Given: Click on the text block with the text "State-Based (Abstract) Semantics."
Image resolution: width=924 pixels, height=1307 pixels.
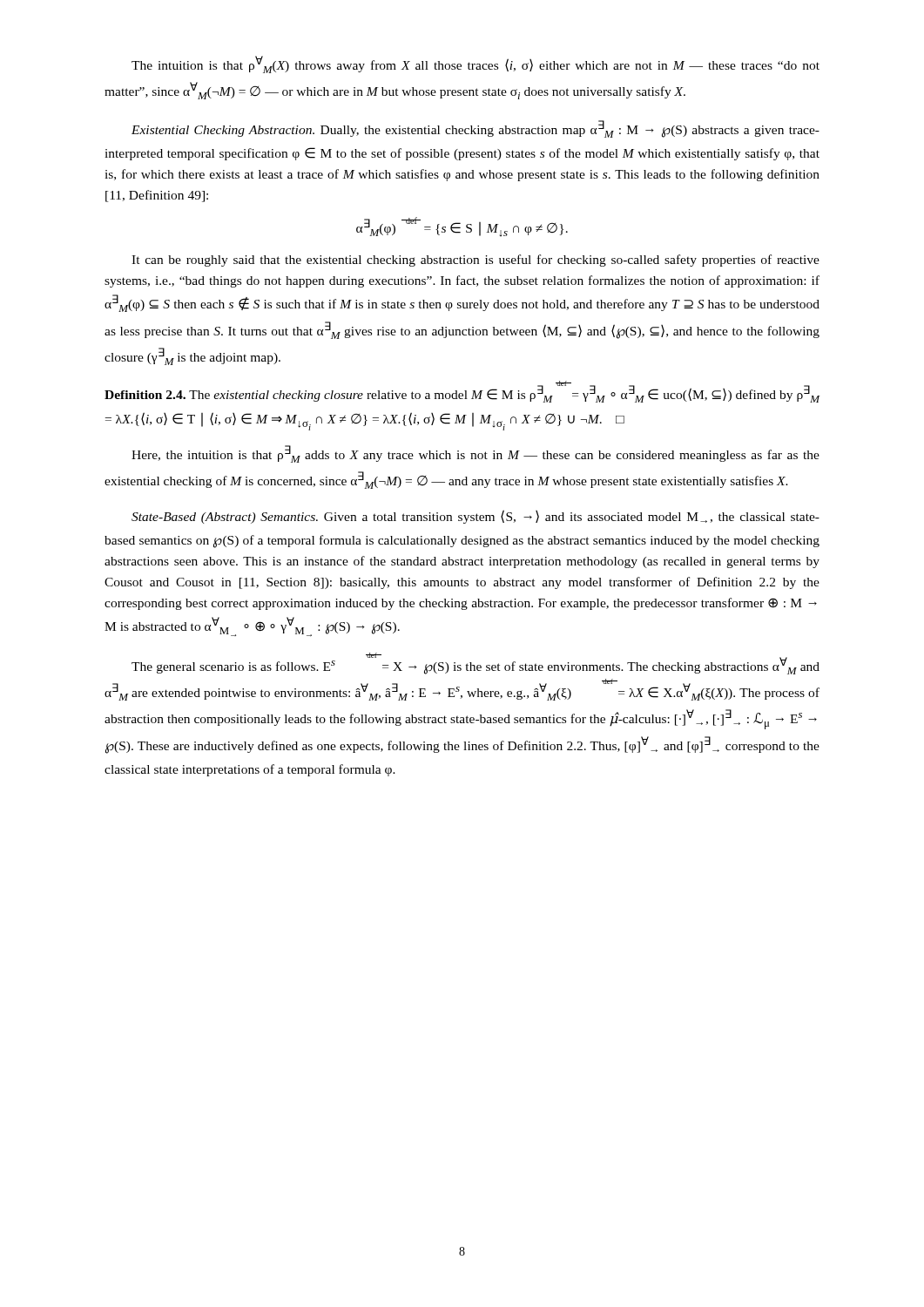Looking at the screenshot, I should pos(475,517).
